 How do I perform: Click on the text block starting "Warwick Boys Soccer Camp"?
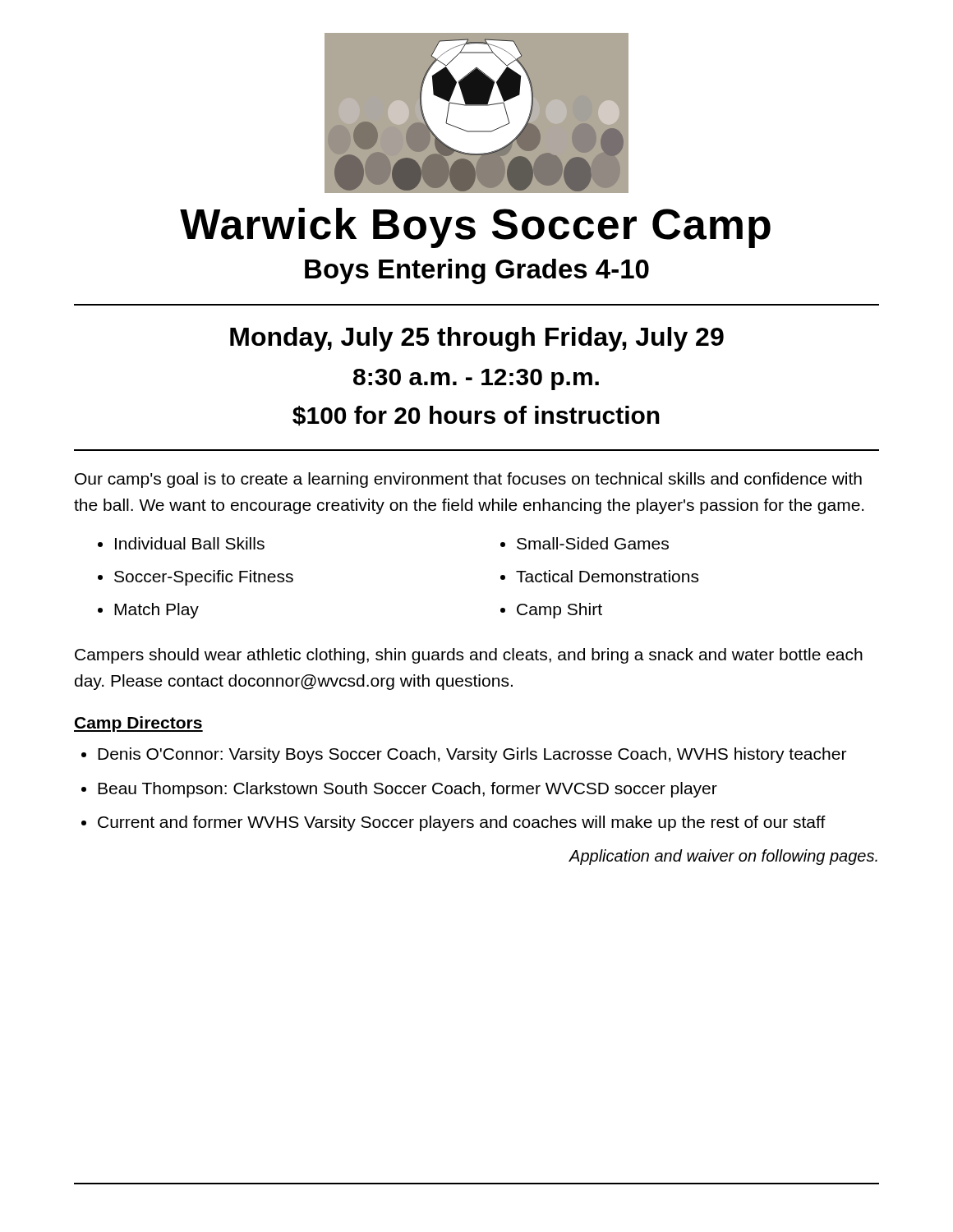pyautogui.click(x=476, y=243)
